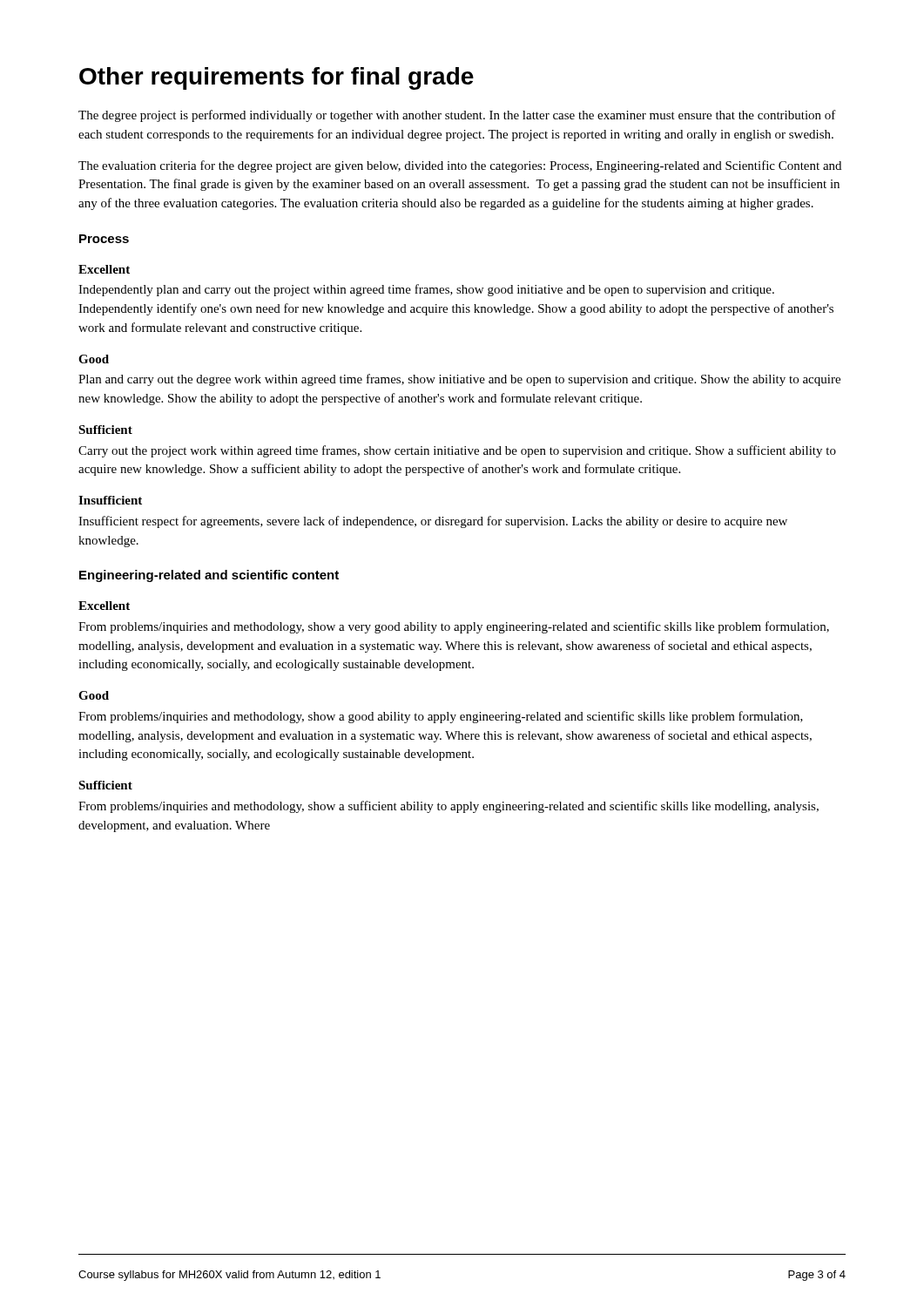This screenshot has width=924, height=1307.
Task: Find the block on this page that starts "Insufficient respect for"
Action: (462, 531)
